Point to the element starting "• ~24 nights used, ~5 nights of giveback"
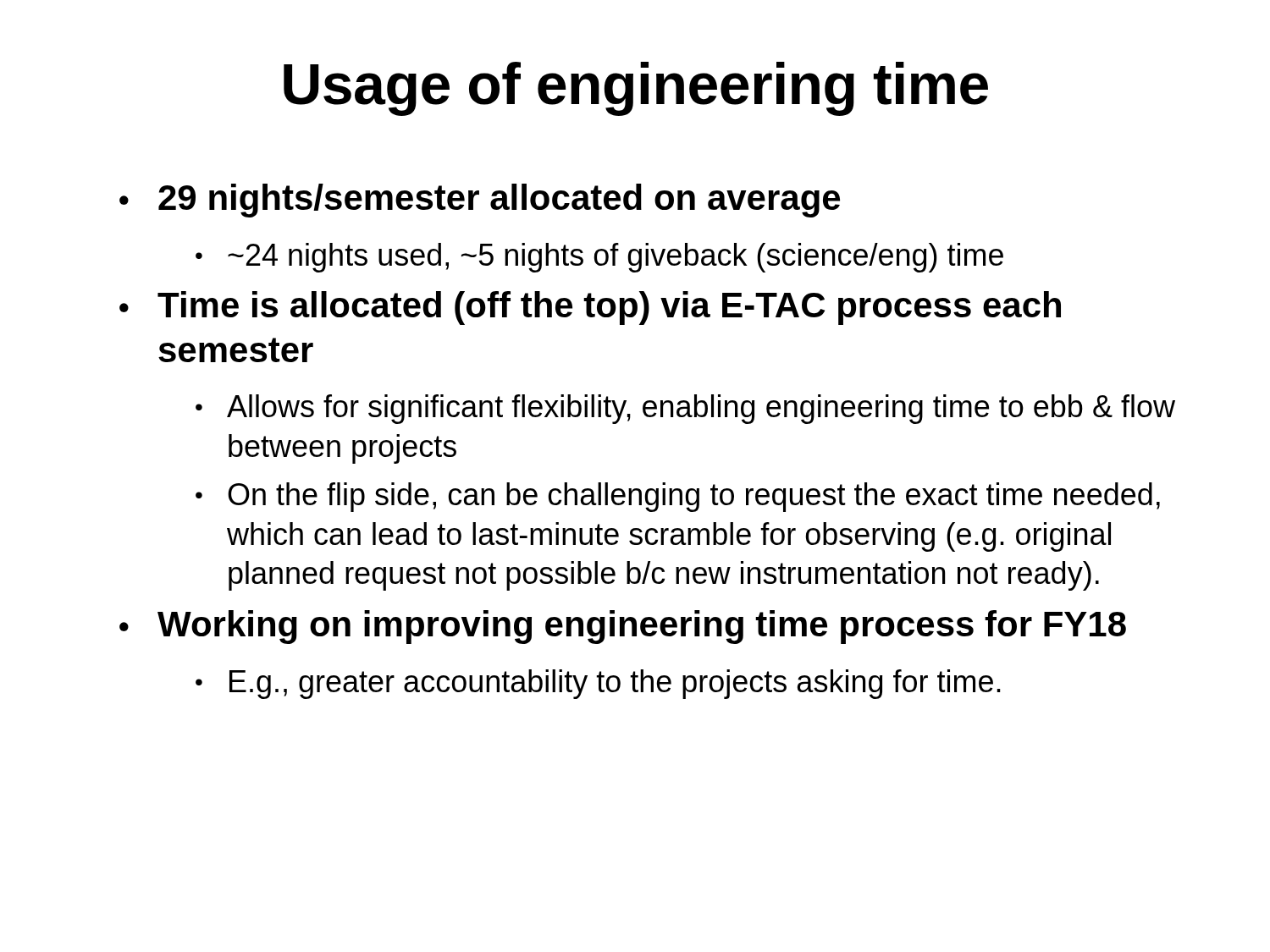 [x=698, y=256]
